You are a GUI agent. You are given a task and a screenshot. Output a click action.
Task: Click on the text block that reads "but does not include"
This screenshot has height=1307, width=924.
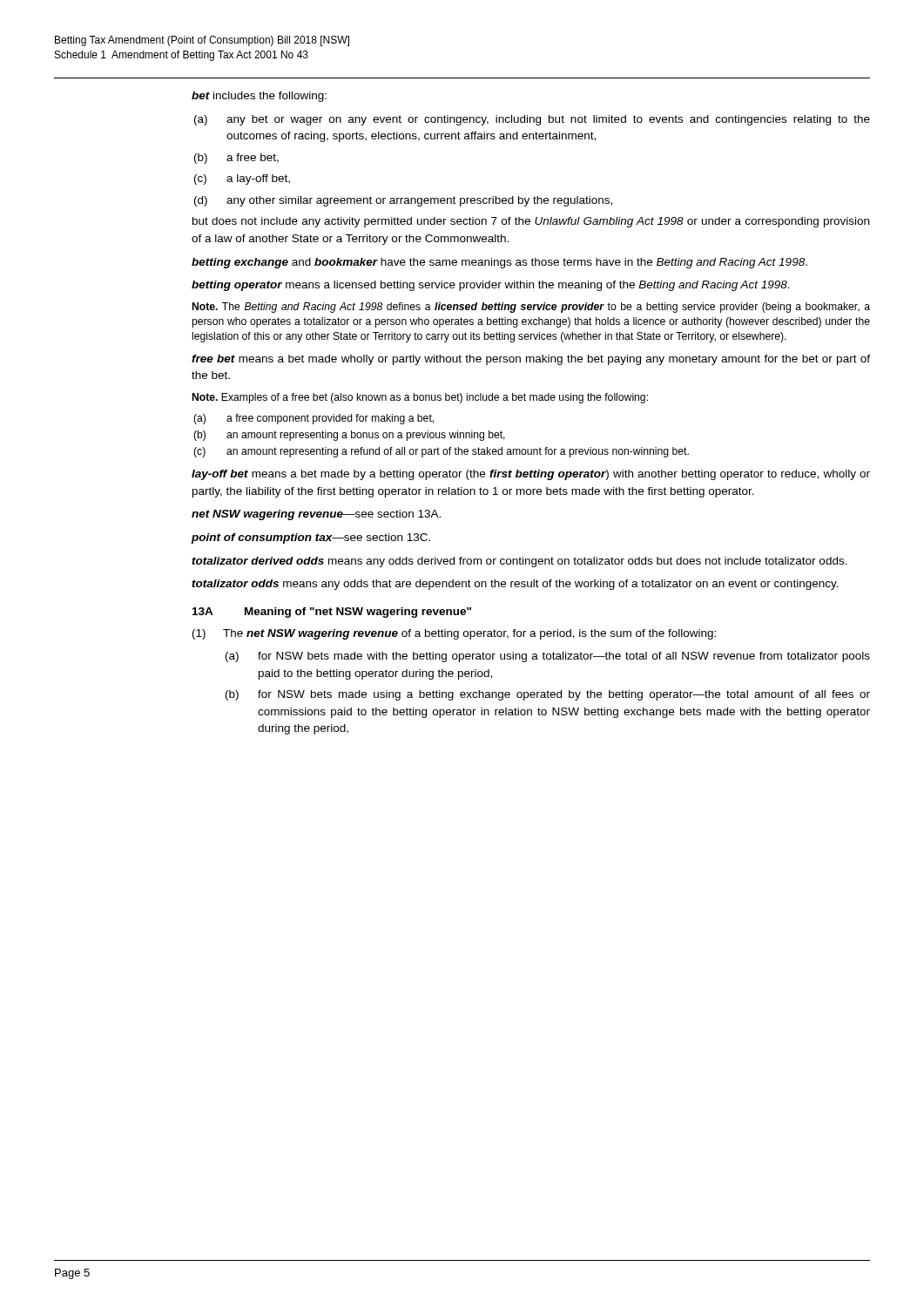coord(531,230)
